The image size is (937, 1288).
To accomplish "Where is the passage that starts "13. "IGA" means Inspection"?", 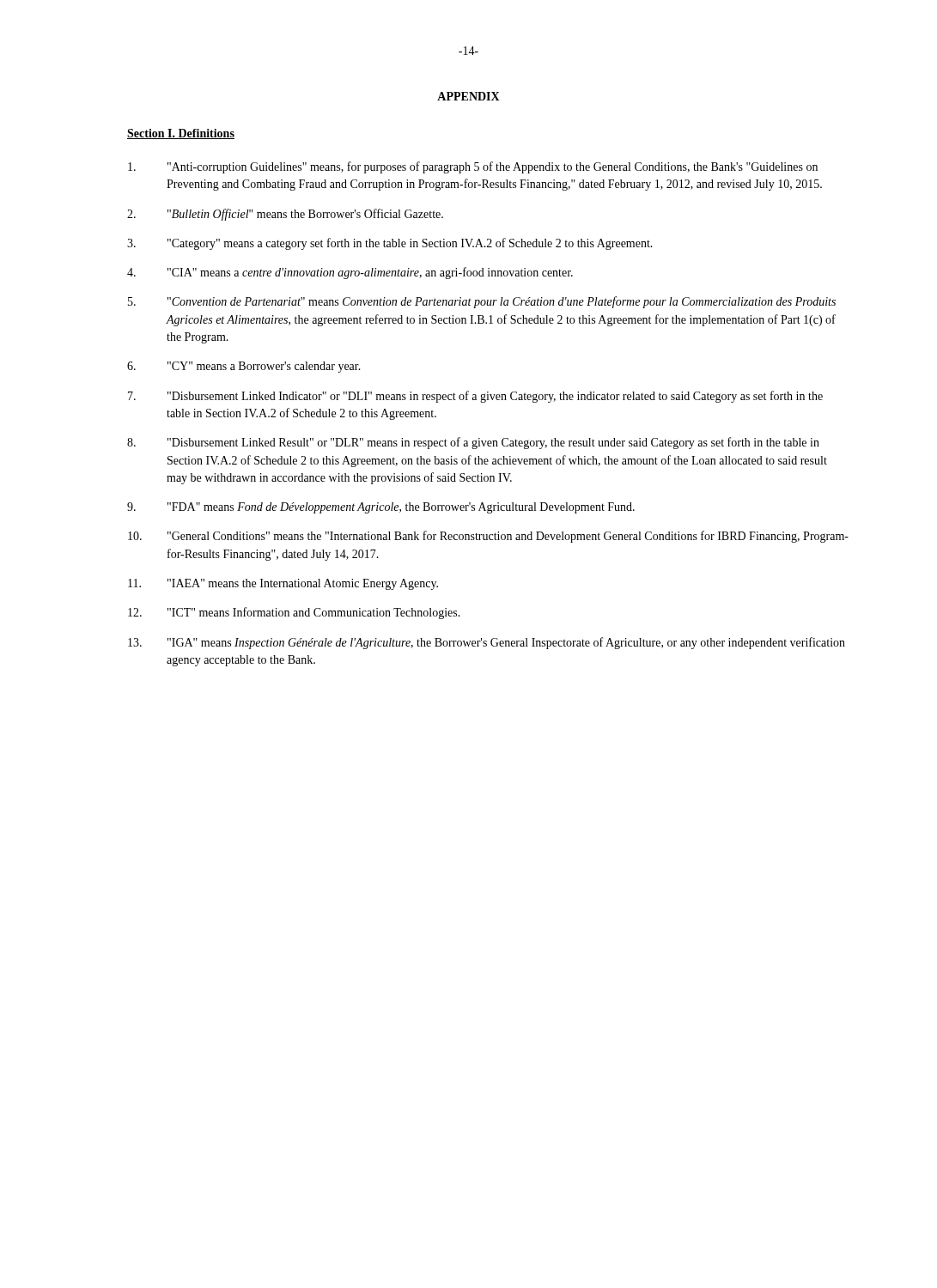I will (x=488, y=652).
